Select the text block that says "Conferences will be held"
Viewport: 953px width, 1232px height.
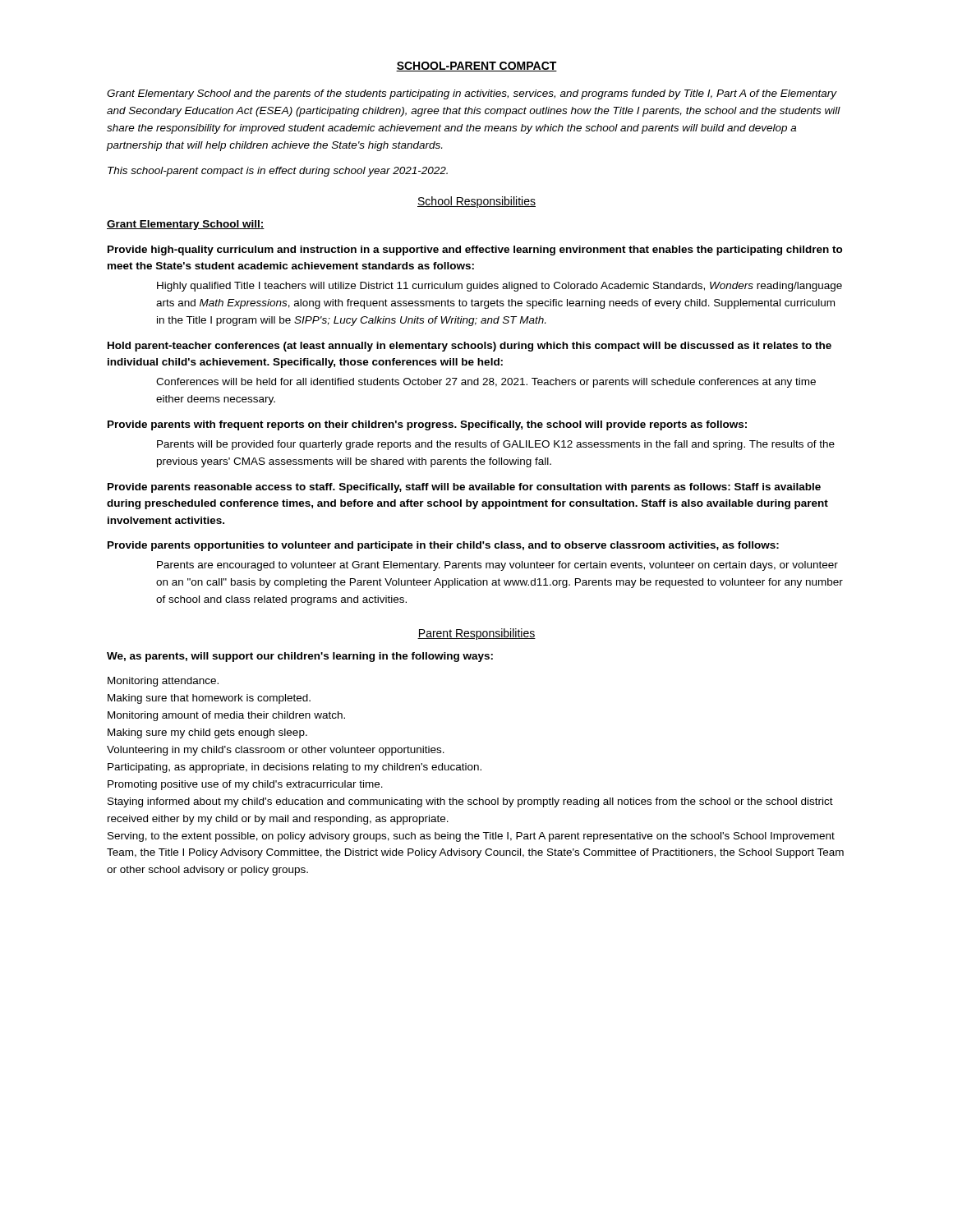pyautogui.click(x=486, y=390)
